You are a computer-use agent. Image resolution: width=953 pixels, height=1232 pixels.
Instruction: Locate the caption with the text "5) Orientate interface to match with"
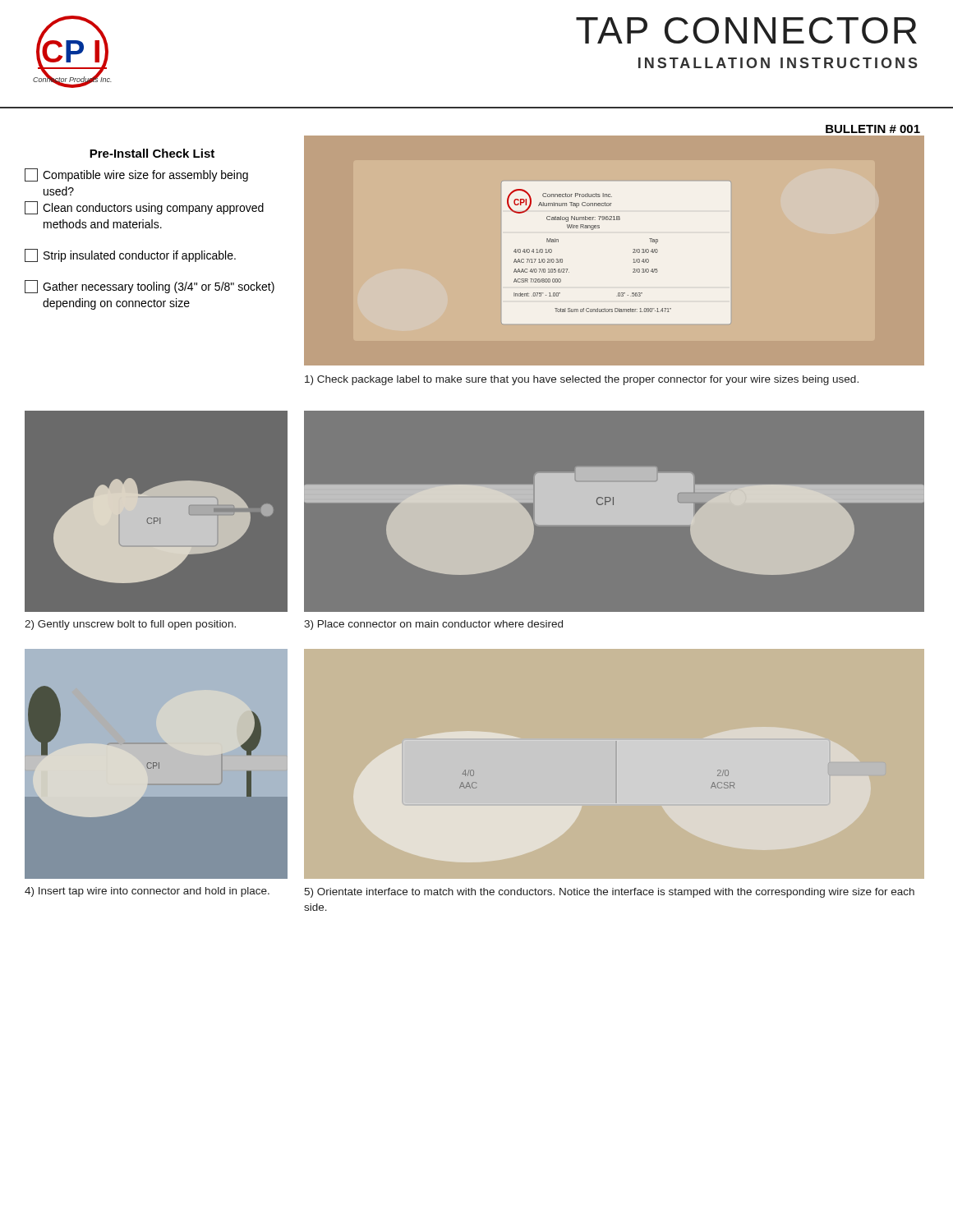(x=609, y=899)
